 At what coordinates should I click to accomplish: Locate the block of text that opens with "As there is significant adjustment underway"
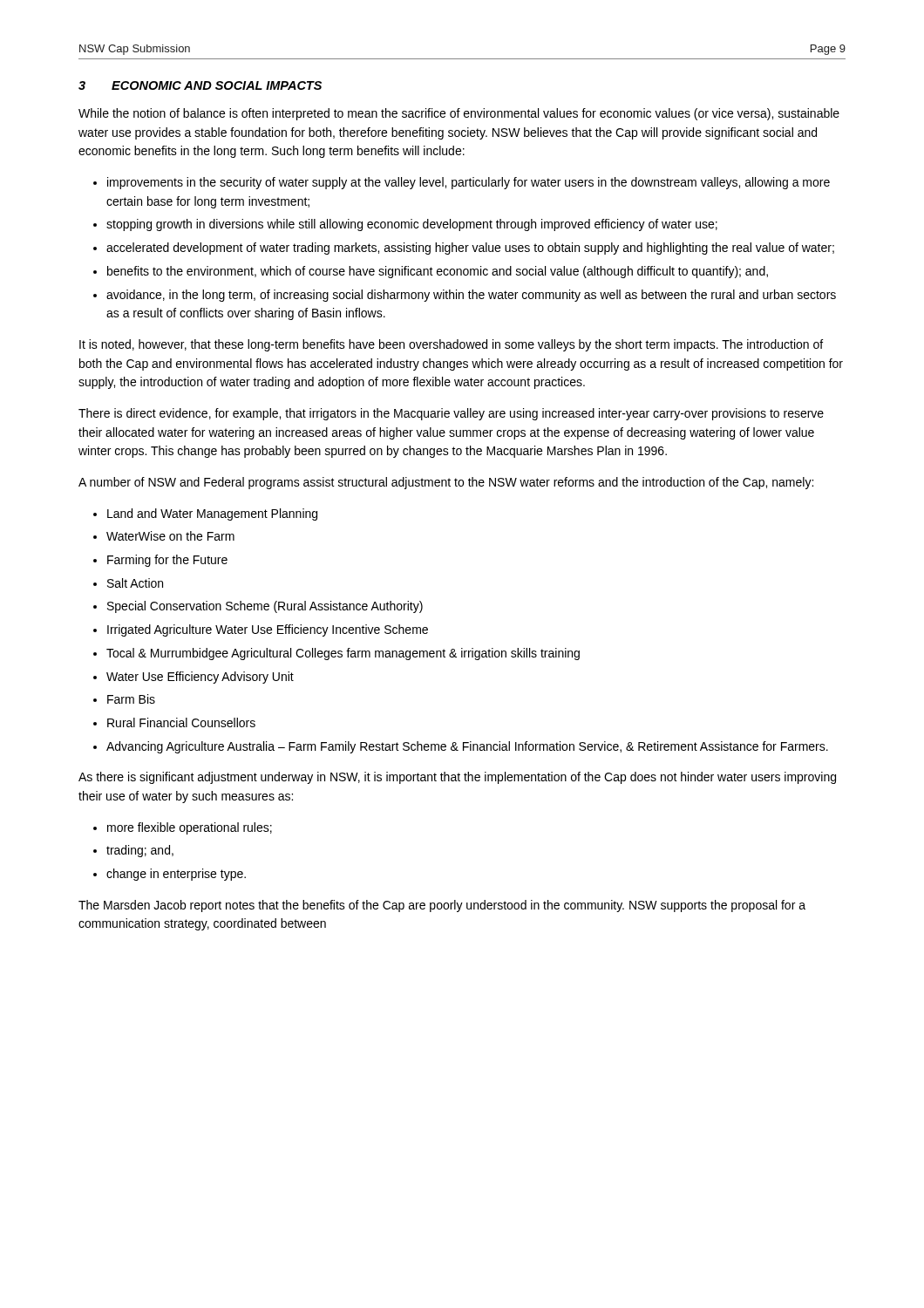pyautogui.click(x=462, y=787)
